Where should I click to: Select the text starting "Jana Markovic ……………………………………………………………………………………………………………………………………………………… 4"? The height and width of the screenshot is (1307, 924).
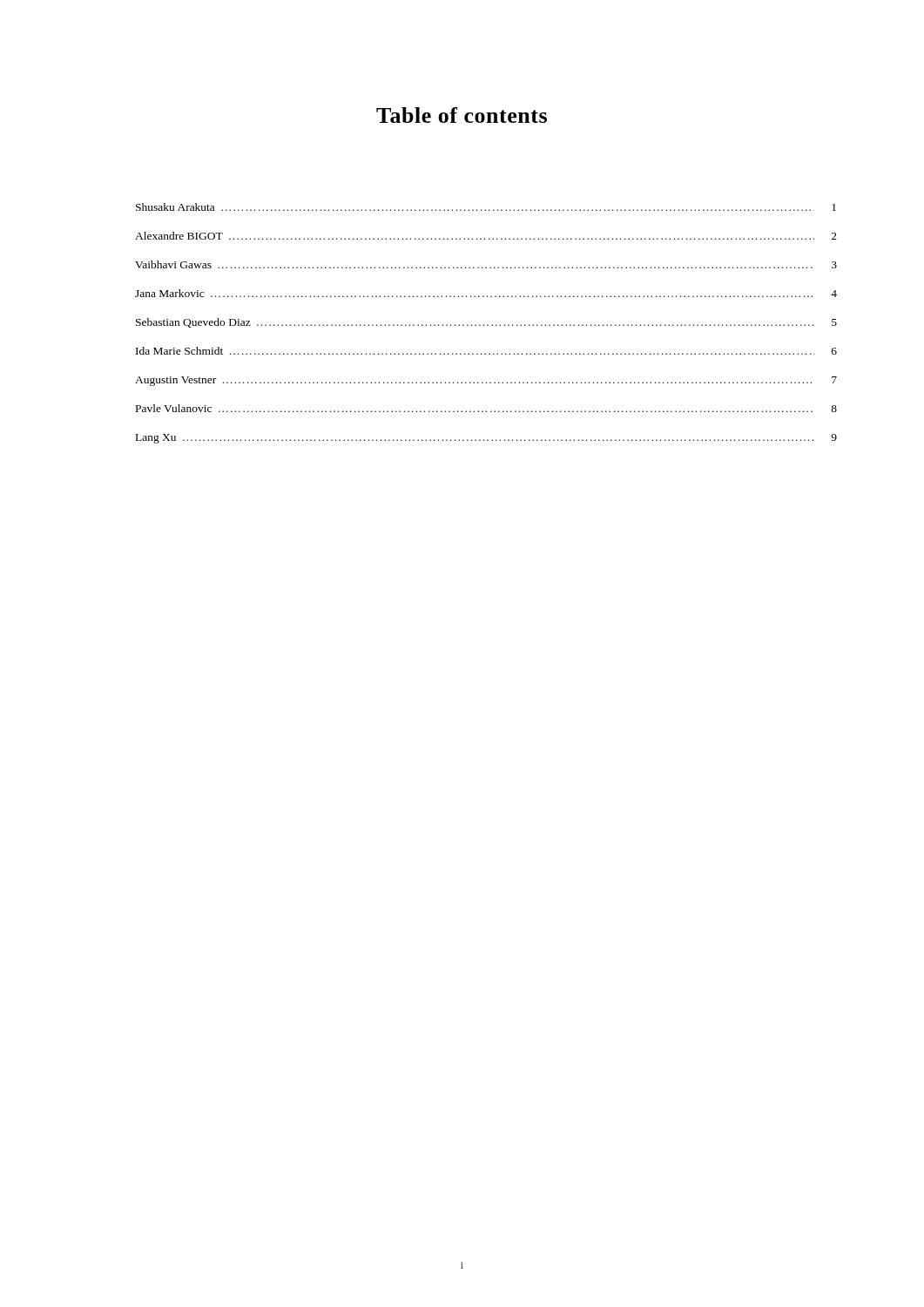(486, 294)
